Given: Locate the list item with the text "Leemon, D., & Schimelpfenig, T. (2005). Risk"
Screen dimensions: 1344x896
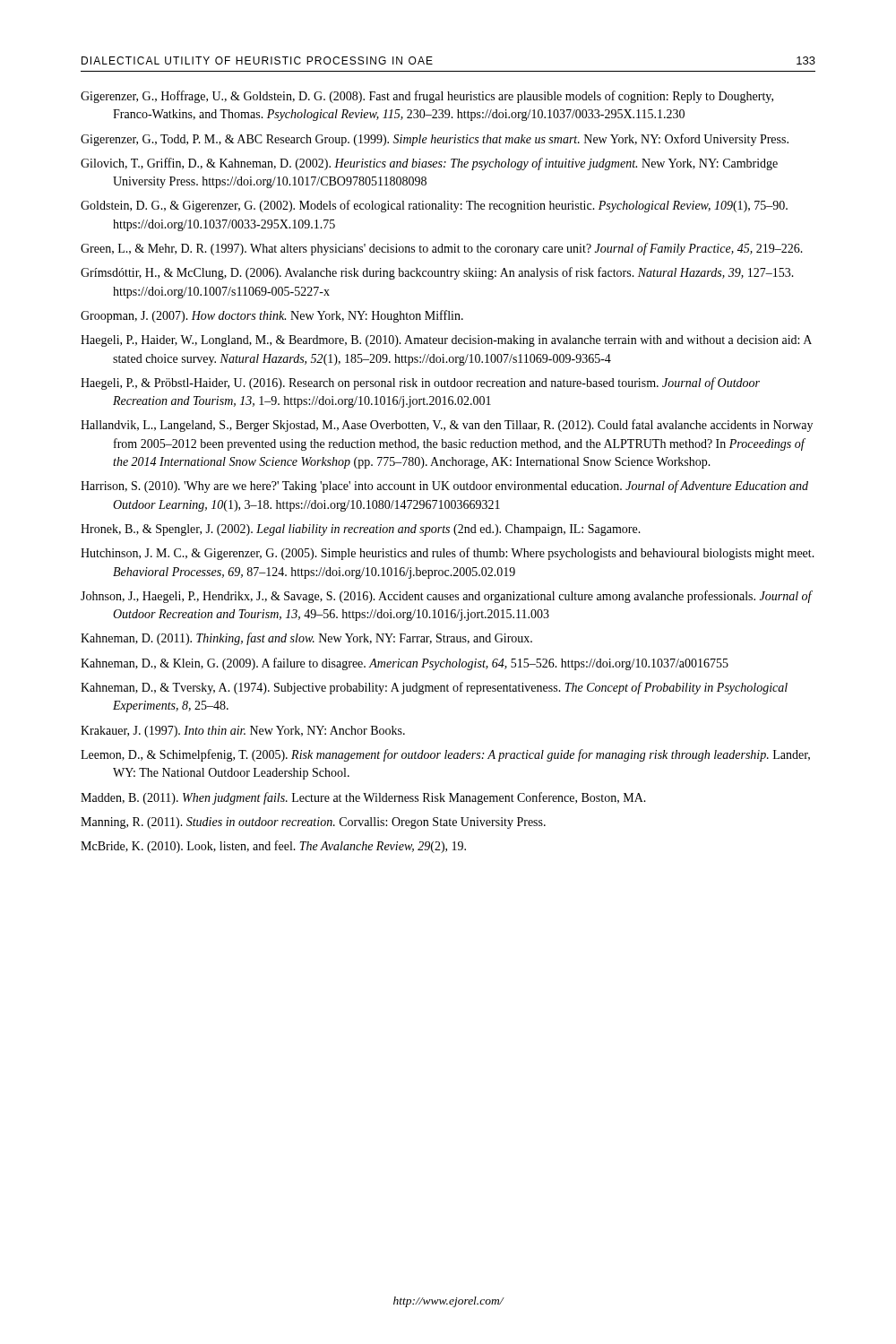Looking at the screenshot, I should pyautogui.click(x=446, y=764).
